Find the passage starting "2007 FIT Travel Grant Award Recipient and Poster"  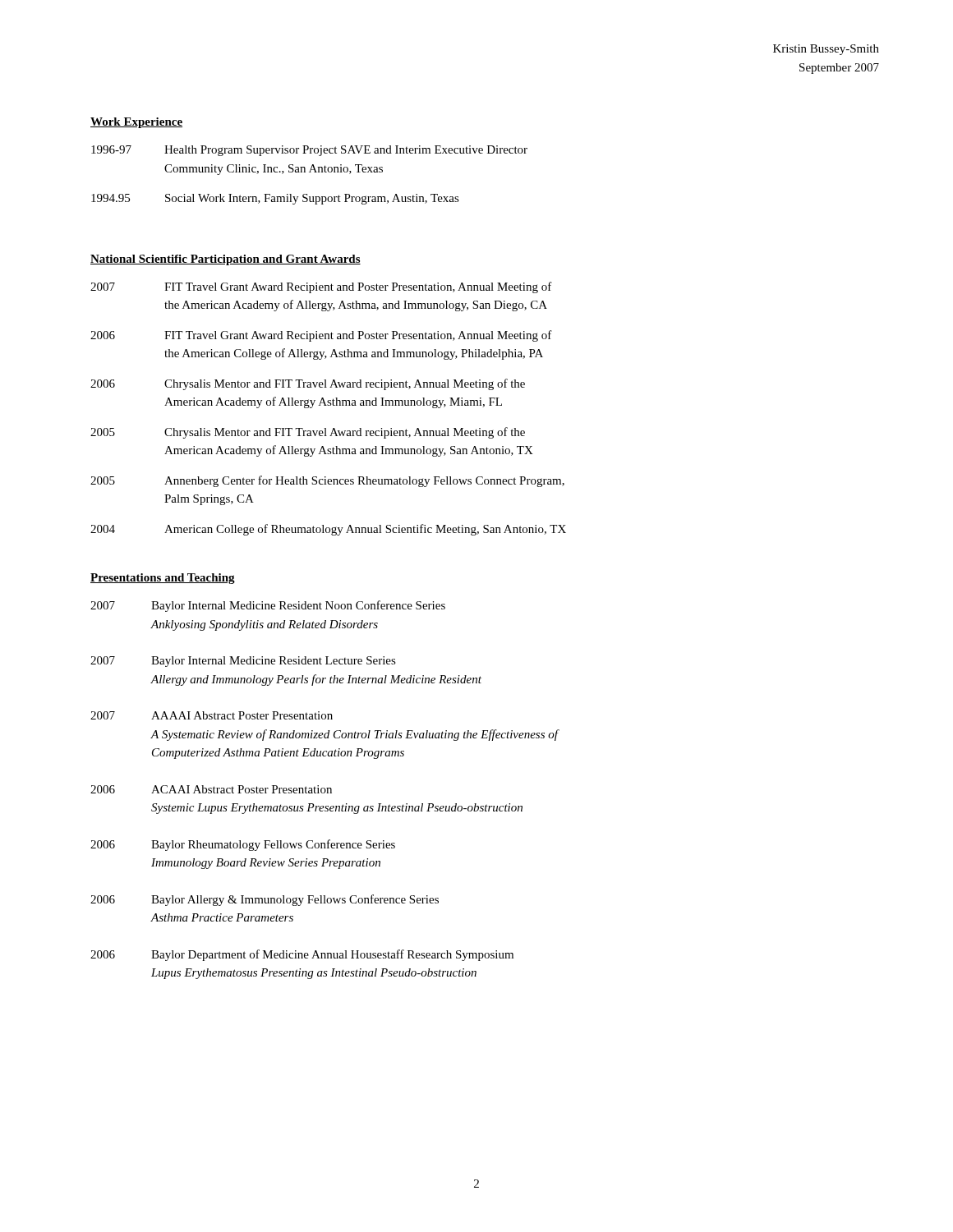(x=485, y=301)
